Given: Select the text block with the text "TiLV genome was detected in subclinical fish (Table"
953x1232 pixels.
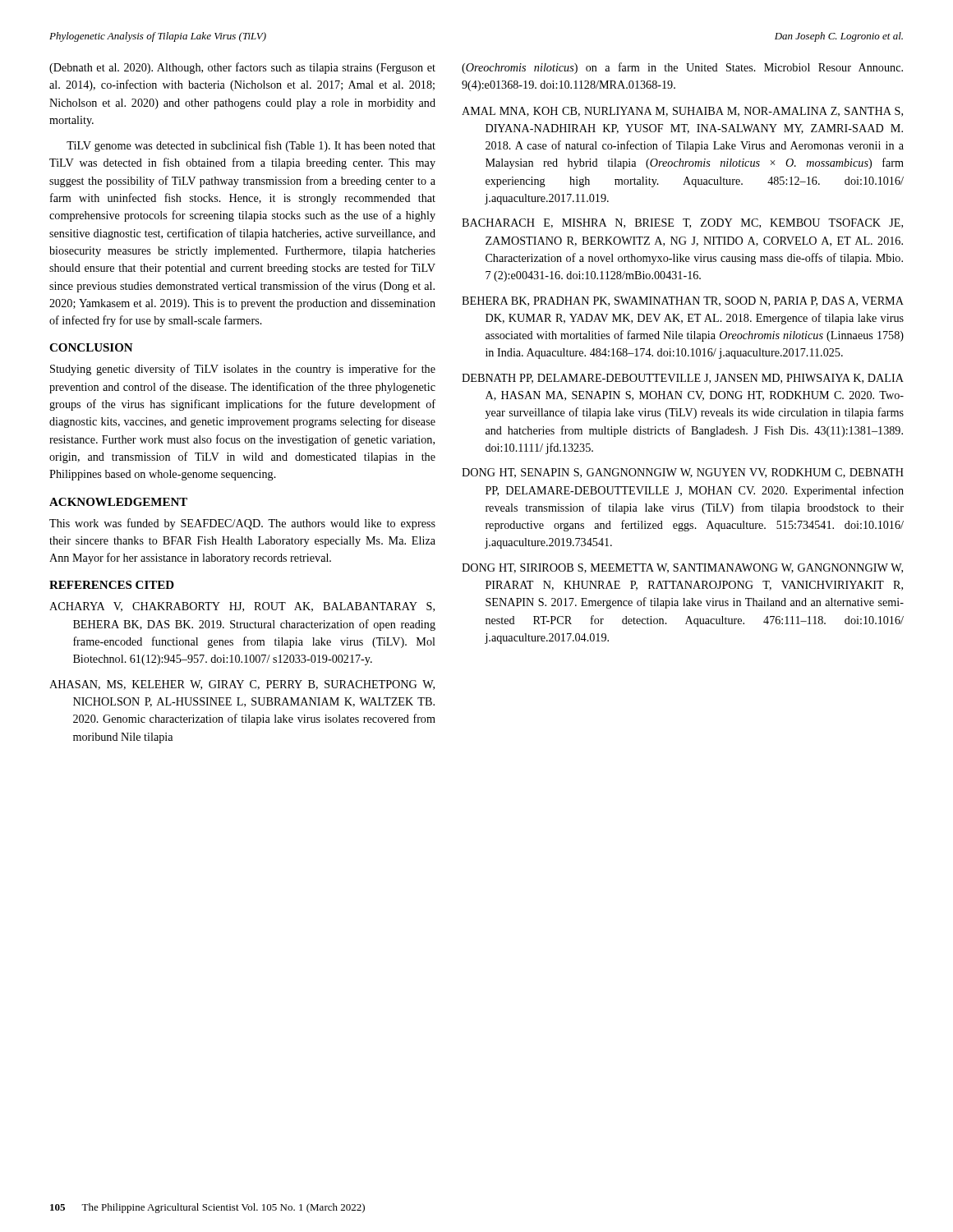Looking at the screenshot, I should (x=242, y=234).
